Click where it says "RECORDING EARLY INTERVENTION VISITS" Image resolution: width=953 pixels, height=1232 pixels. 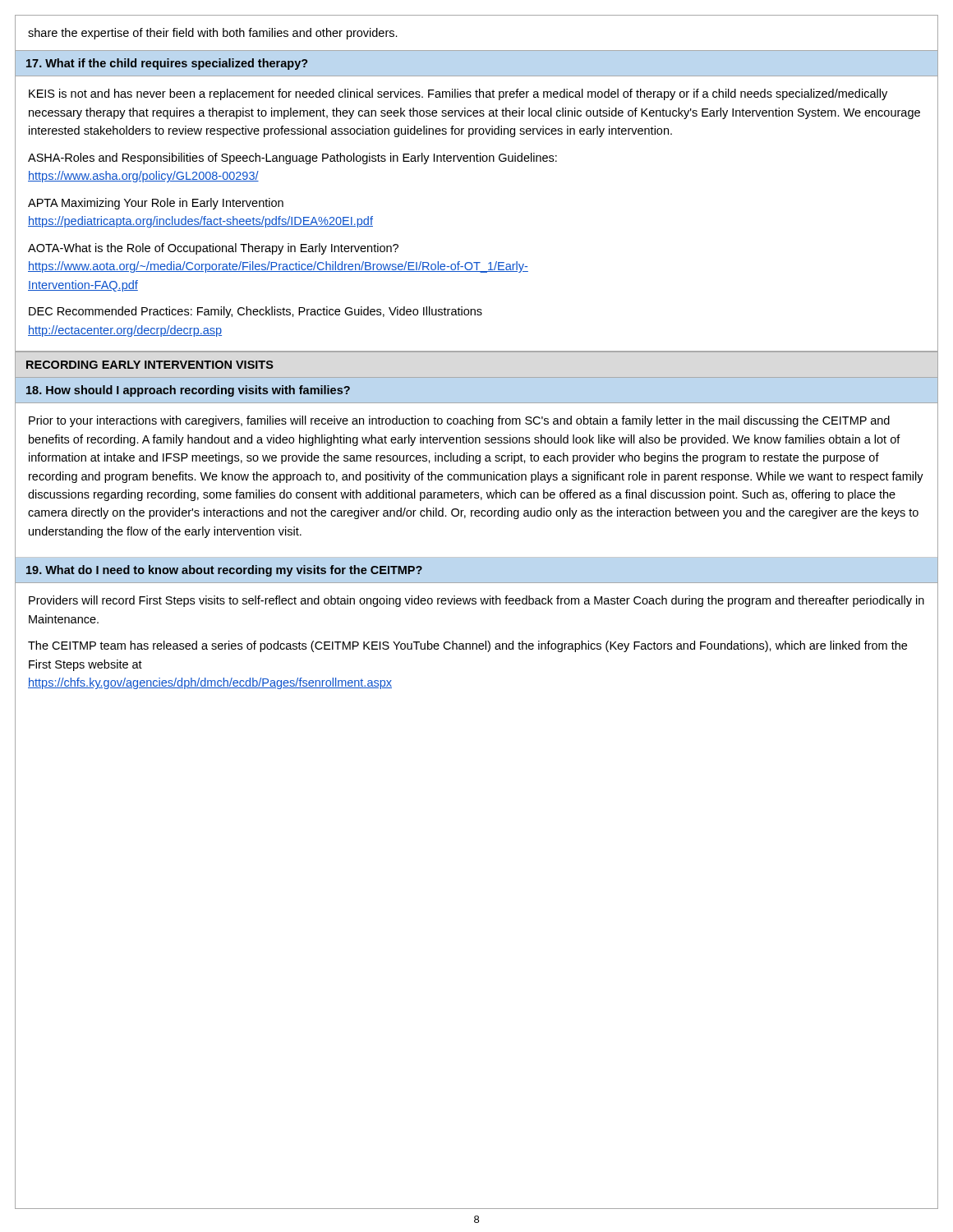pyautogui.click(x=149, y=365)
